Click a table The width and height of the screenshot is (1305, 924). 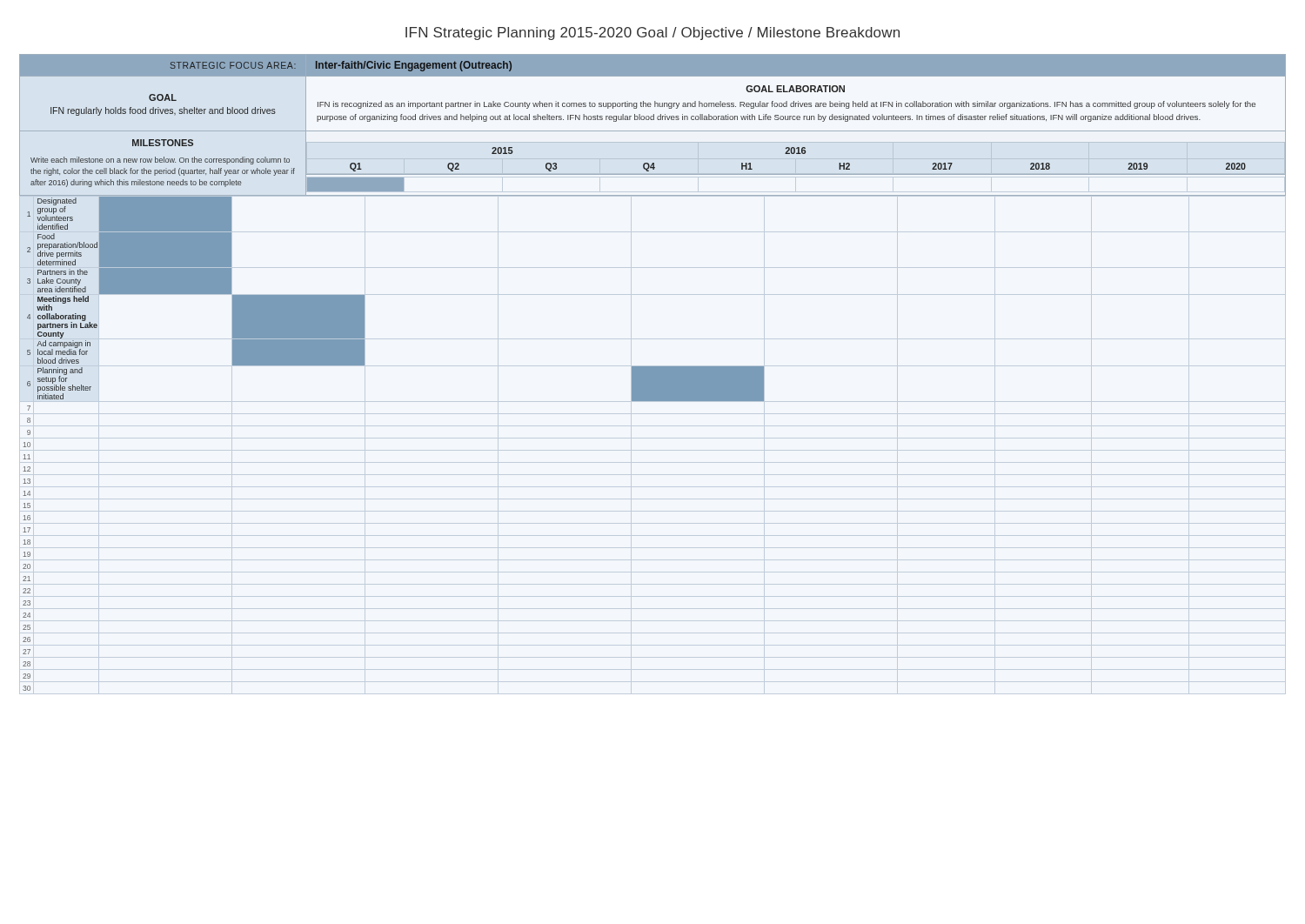[652, 374]
